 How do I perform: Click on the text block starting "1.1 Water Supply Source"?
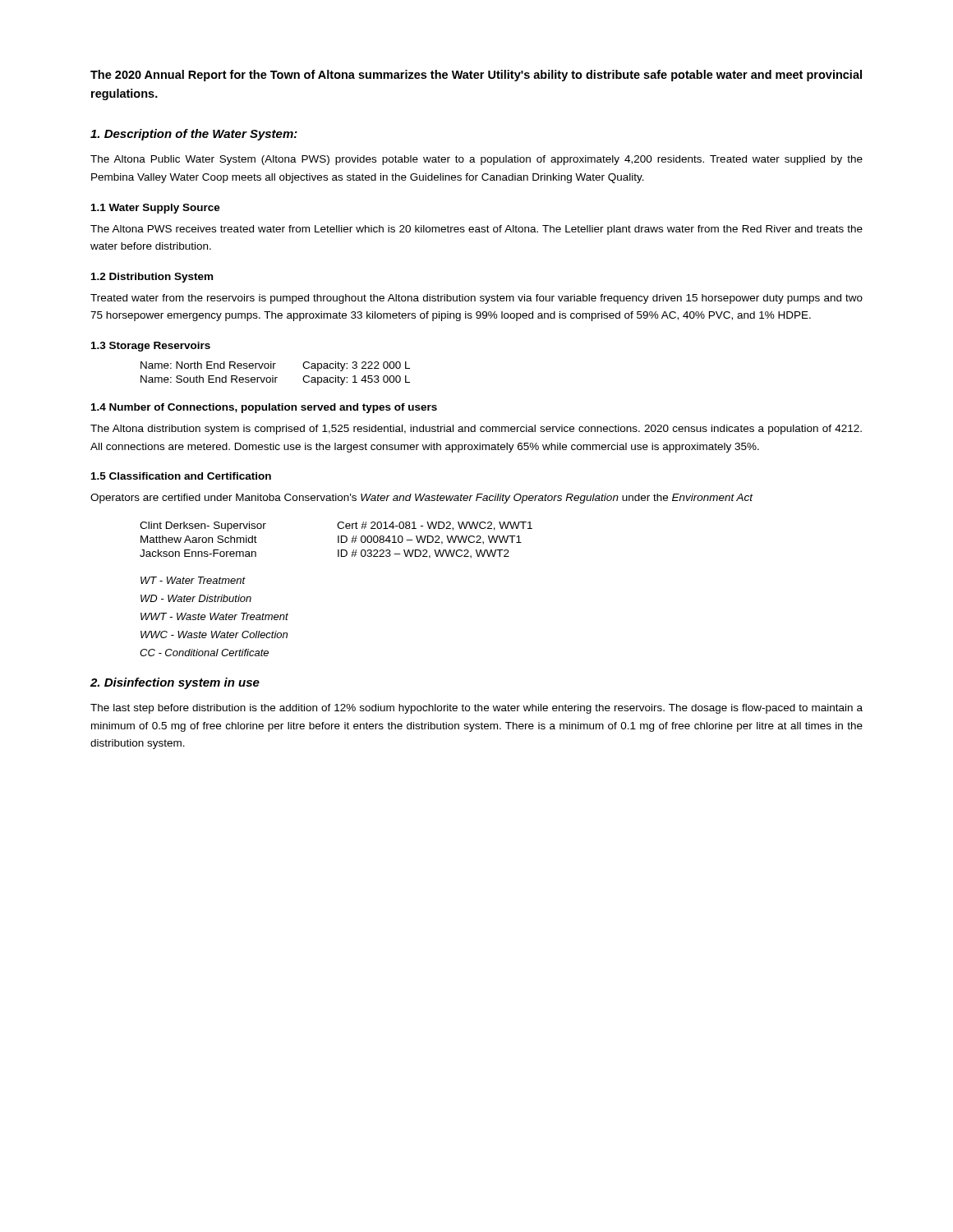click(155, 207)
